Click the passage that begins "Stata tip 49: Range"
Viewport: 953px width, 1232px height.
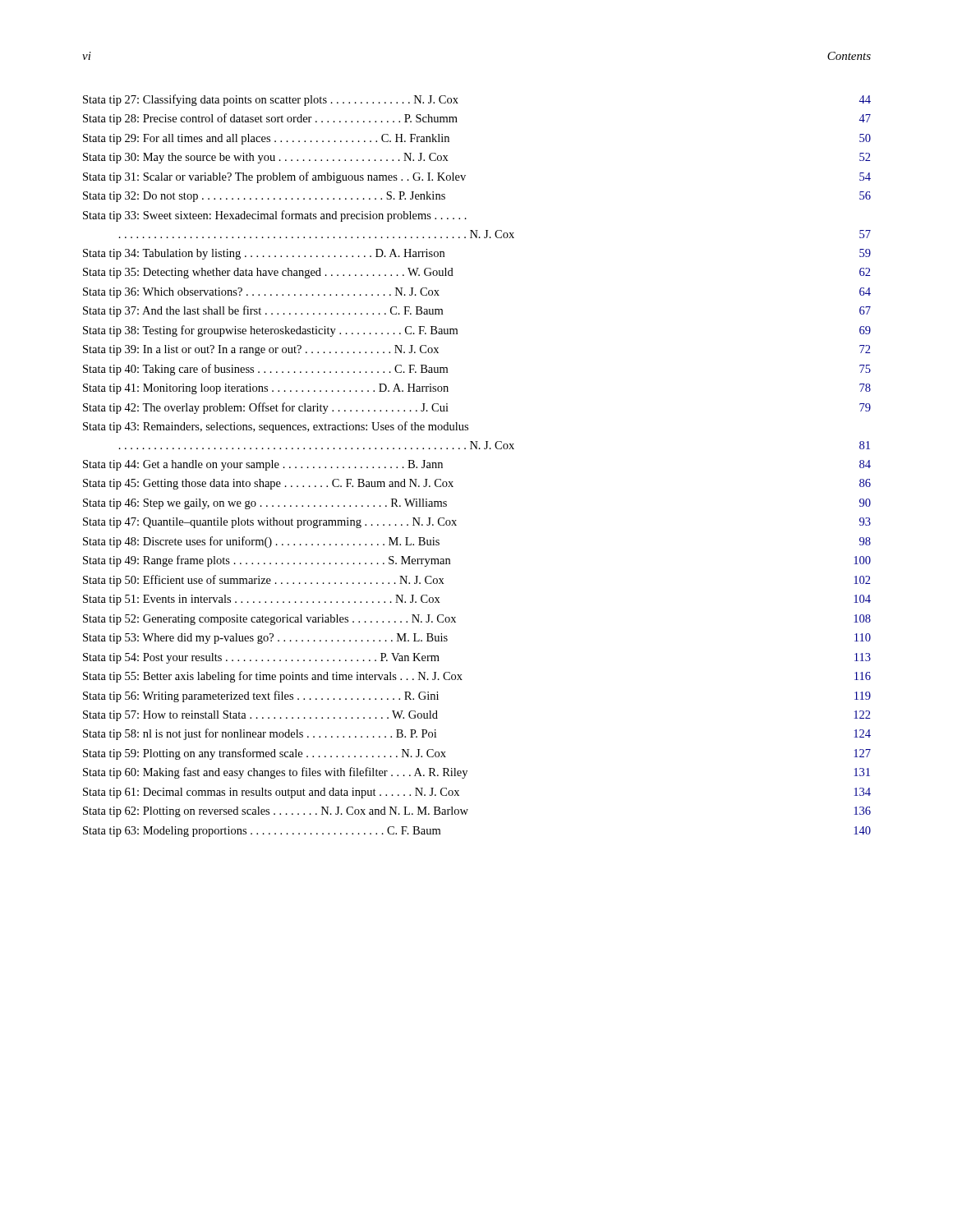pyautogui.click(x=160, y=561)
